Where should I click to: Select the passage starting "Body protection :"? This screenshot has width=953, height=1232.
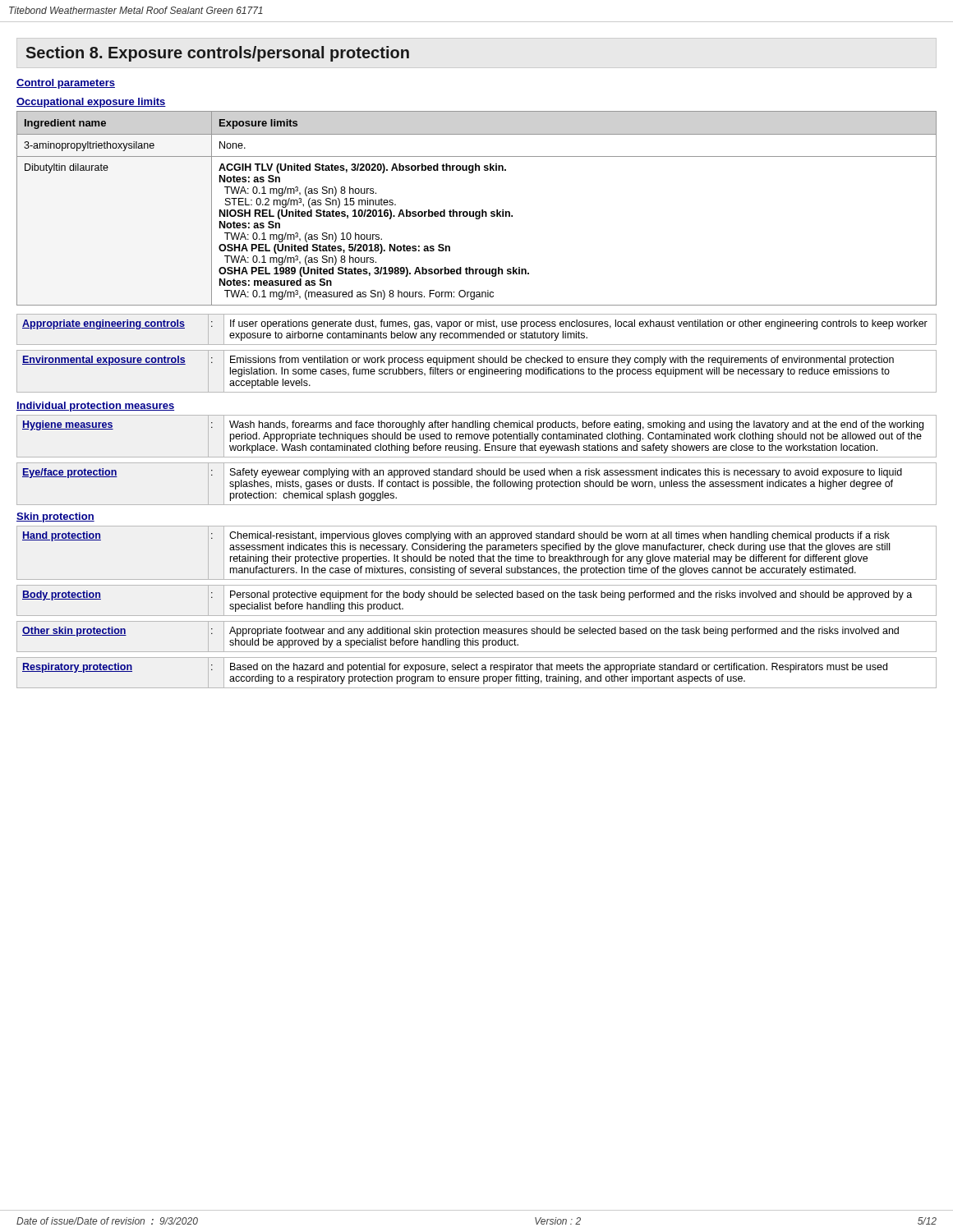(476, 600)
